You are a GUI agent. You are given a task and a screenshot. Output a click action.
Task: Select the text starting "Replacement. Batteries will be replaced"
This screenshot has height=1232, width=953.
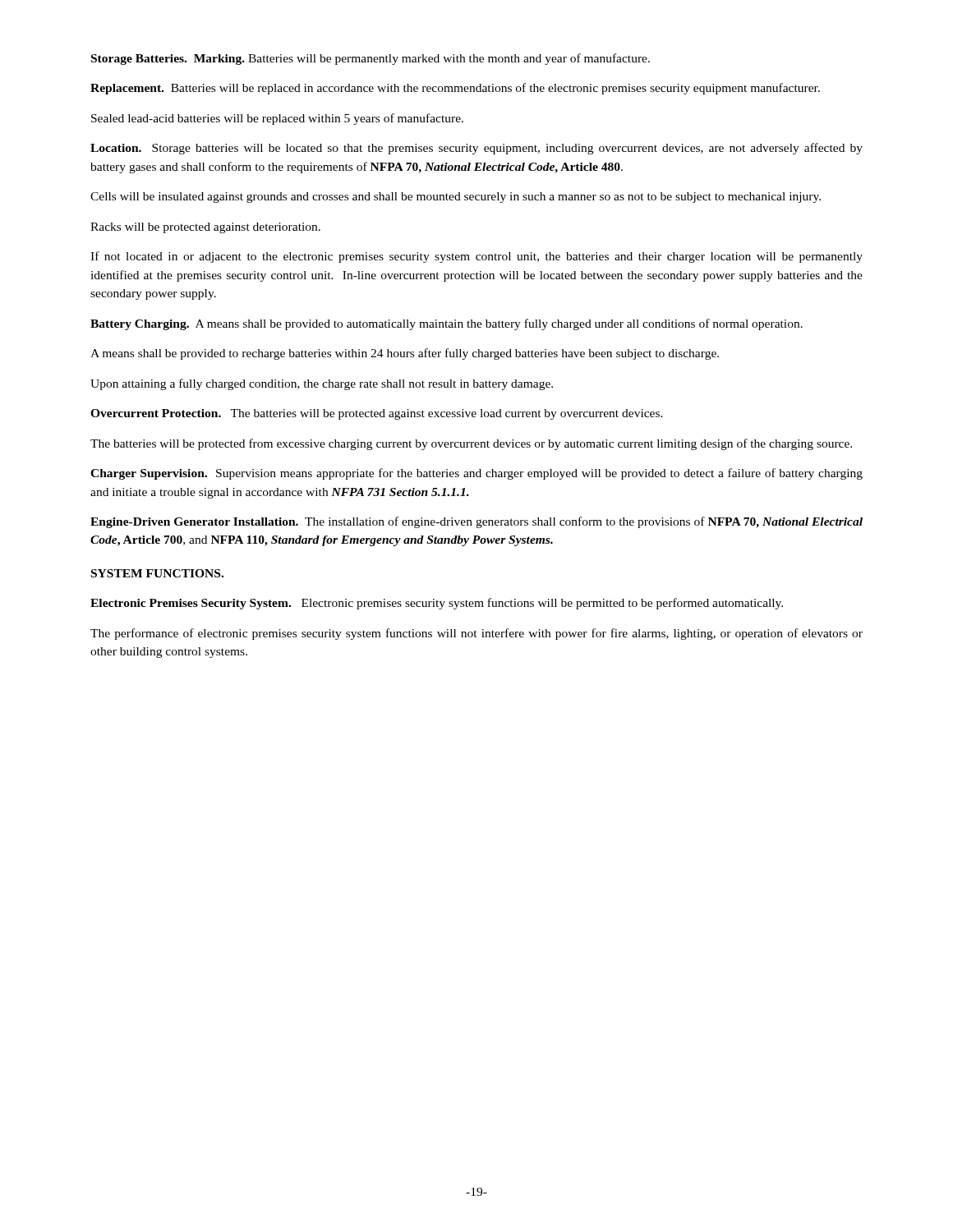(455, 88)
